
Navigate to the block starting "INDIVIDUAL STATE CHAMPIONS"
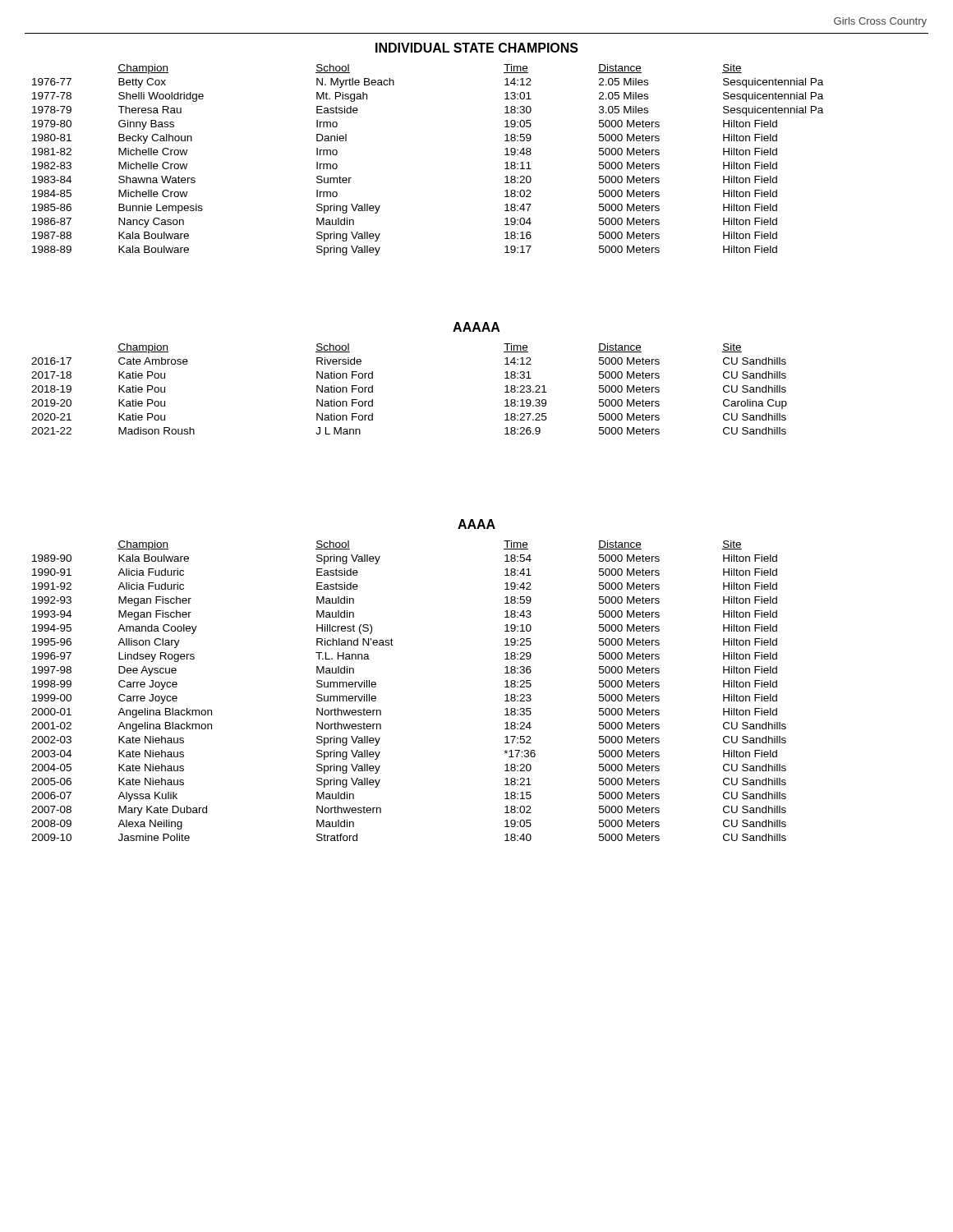click(476, 48)
